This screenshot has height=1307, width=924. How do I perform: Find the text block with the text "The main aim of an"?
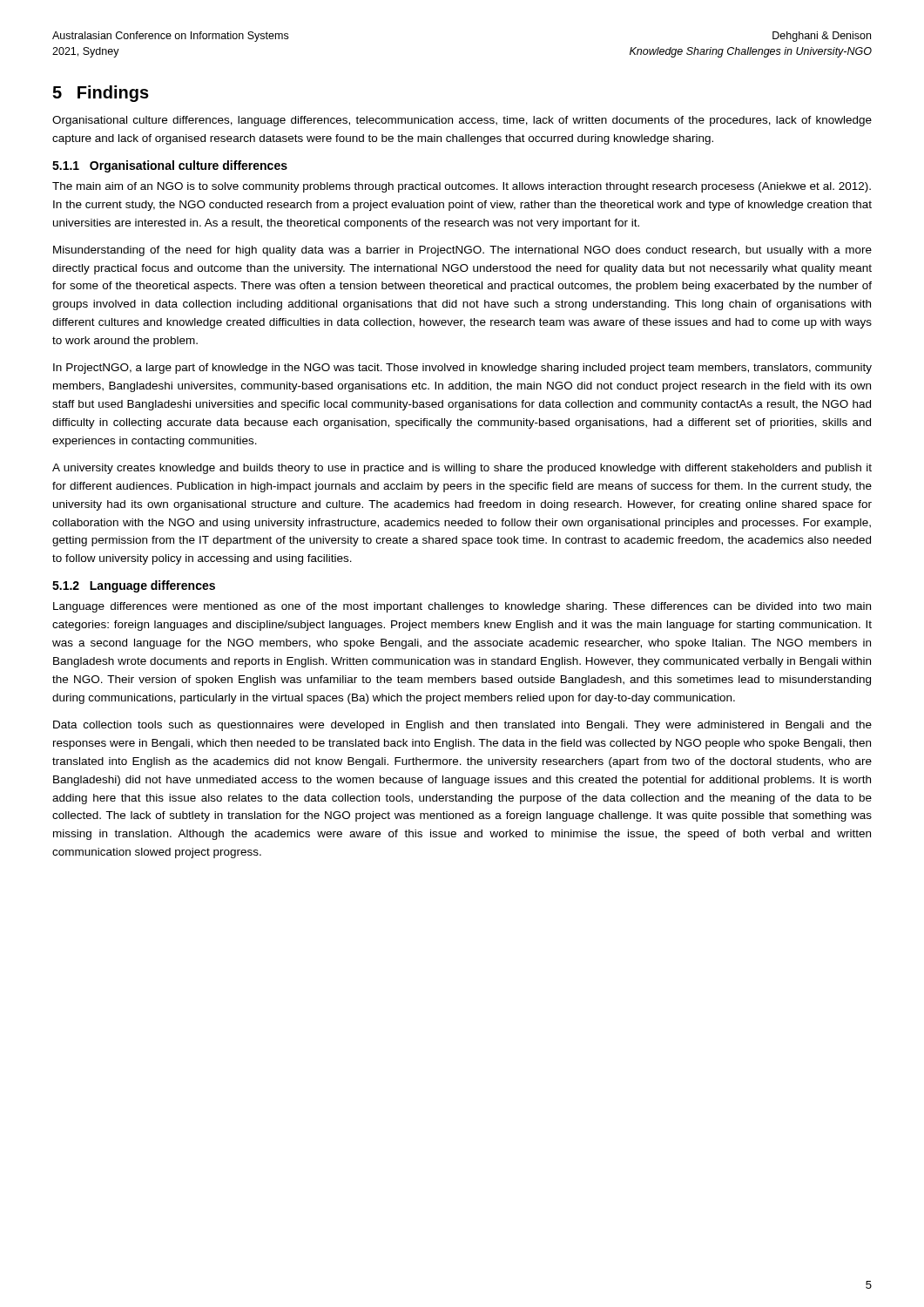tap(462, 204)
